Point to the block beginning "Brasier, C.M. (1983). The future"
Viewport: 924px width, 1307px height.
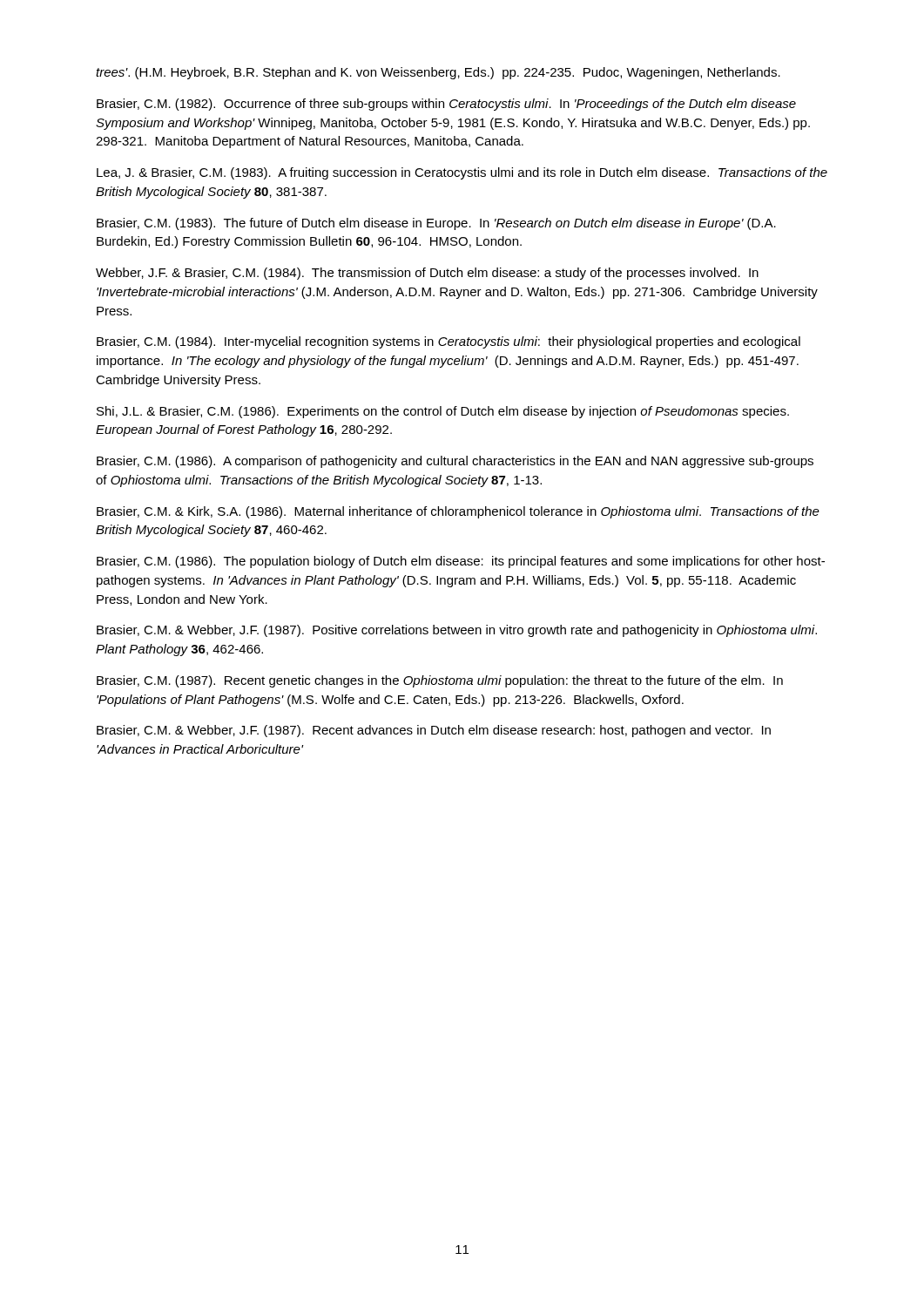436,232
